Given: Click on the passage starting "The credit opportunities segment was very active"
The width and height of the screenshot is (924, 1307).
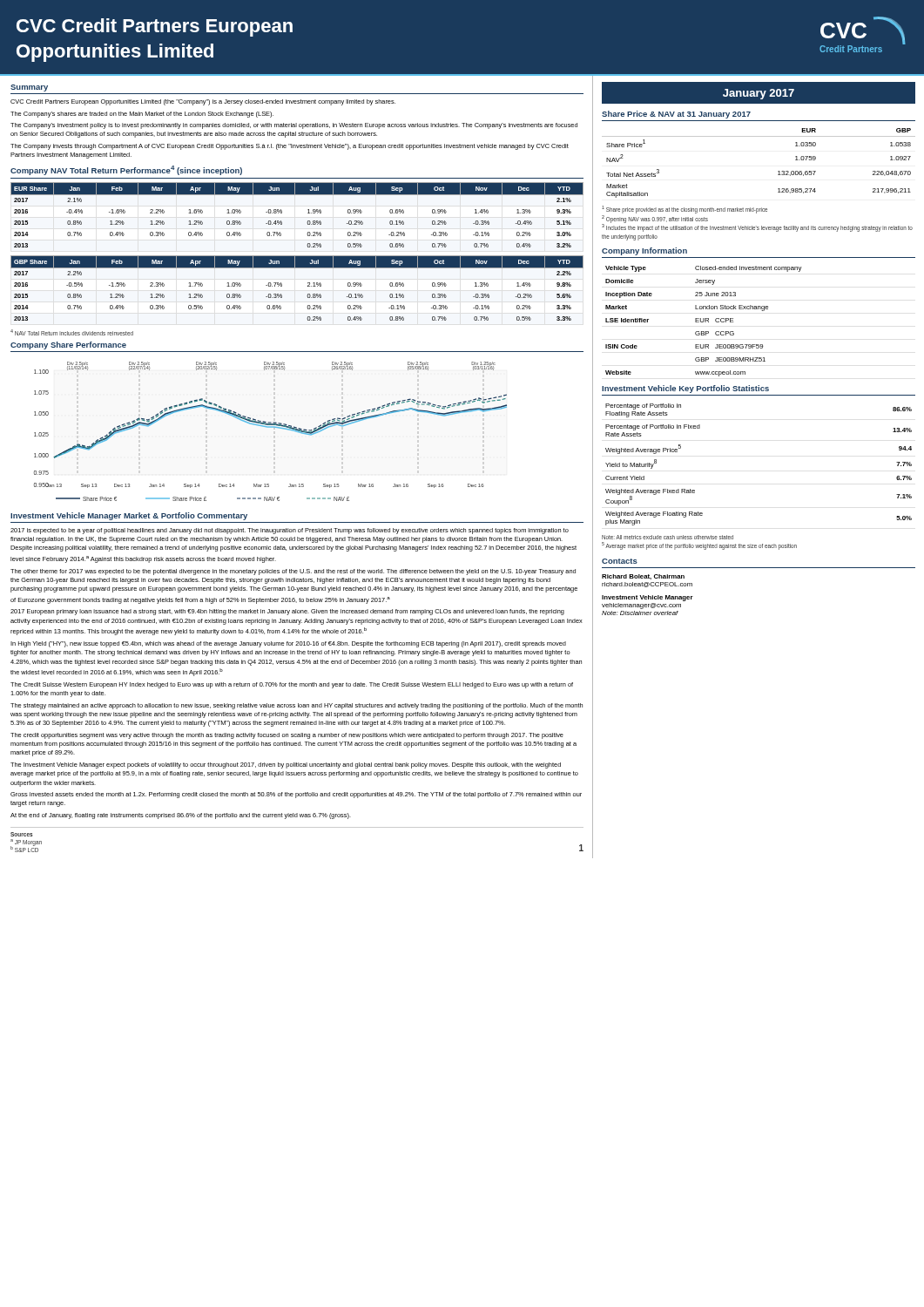Looking at the screenshot, I should click(x=297, y=744).
